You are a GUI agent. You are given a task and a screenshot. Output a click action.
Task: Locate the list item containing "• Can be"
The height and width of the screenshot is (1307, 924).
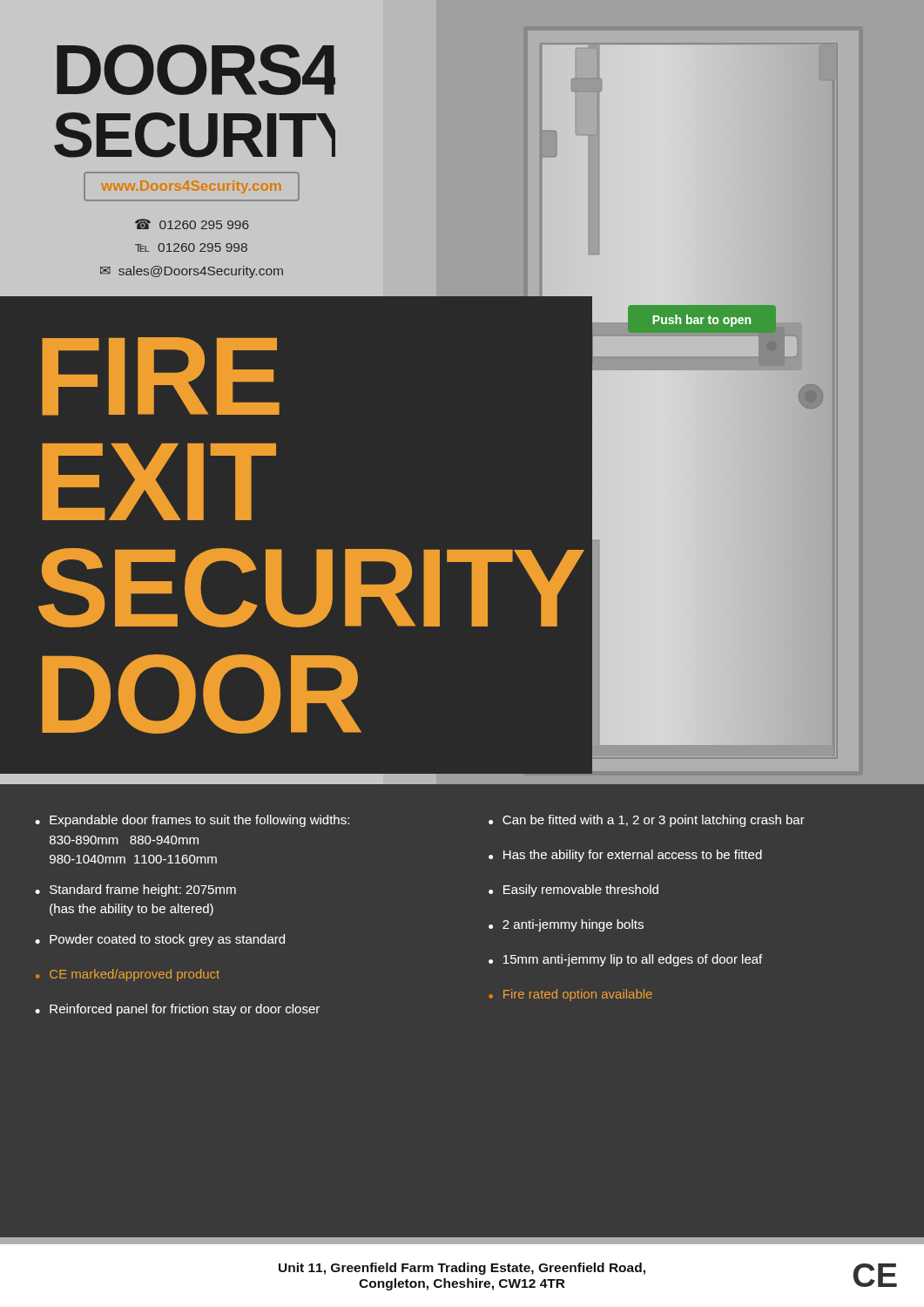pos(646,823)
